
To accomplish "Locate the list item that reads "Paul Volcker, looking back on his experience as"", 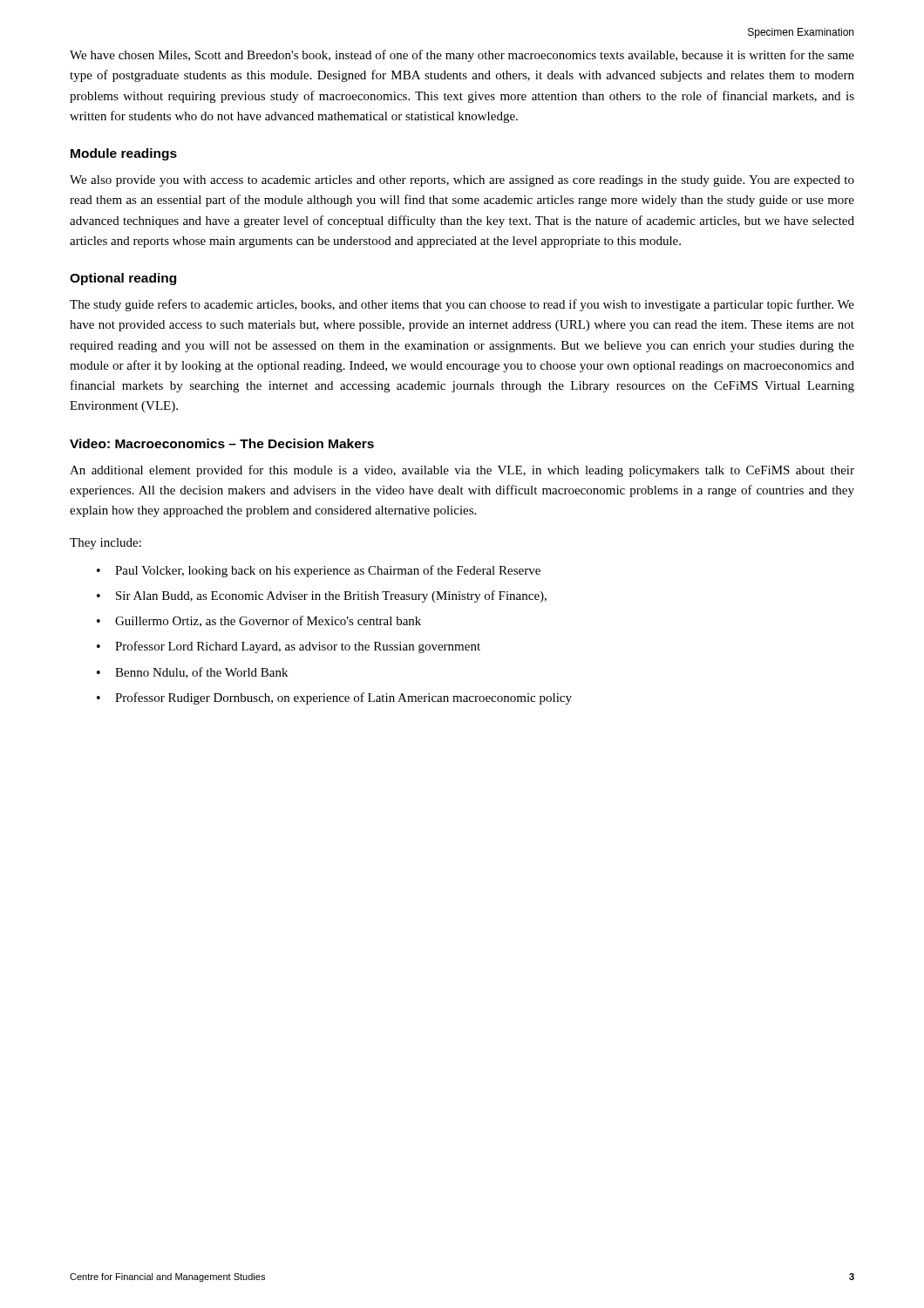I will 475,570.
